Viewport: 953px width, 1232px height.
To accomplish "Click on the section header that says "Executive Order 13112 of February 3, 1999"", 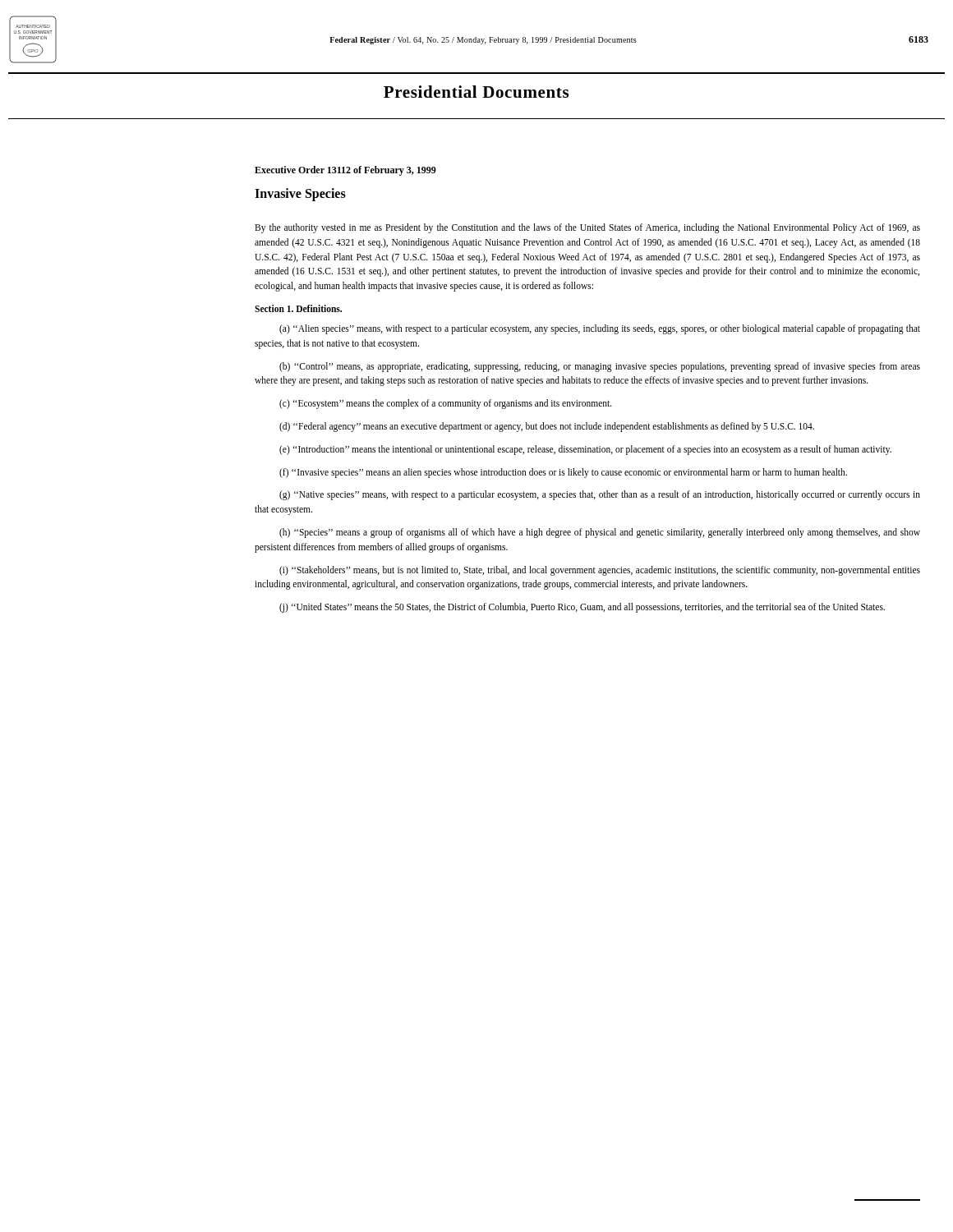I will (345, 170).
